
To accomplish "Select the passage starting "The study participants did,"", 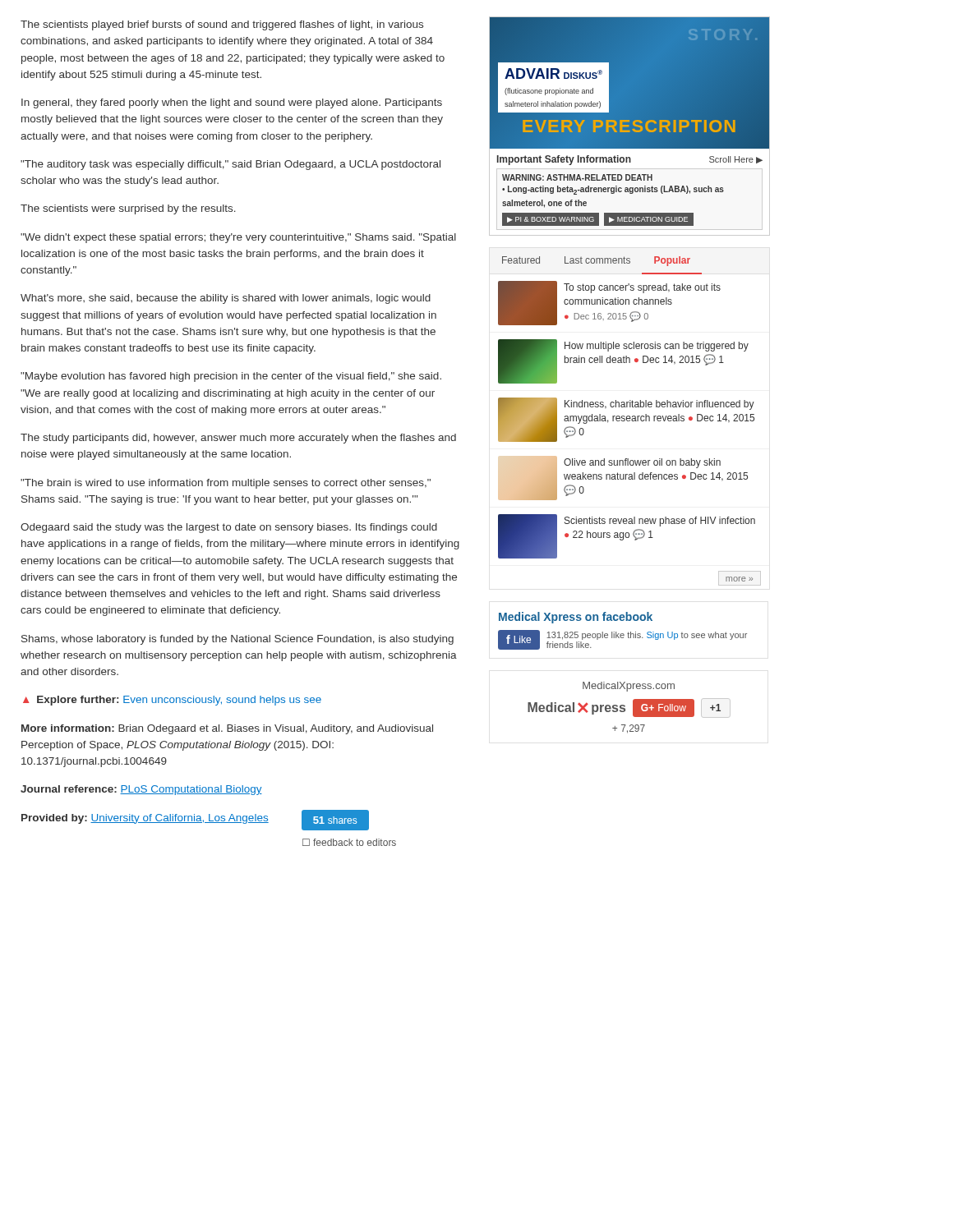I will pos(240,446).
